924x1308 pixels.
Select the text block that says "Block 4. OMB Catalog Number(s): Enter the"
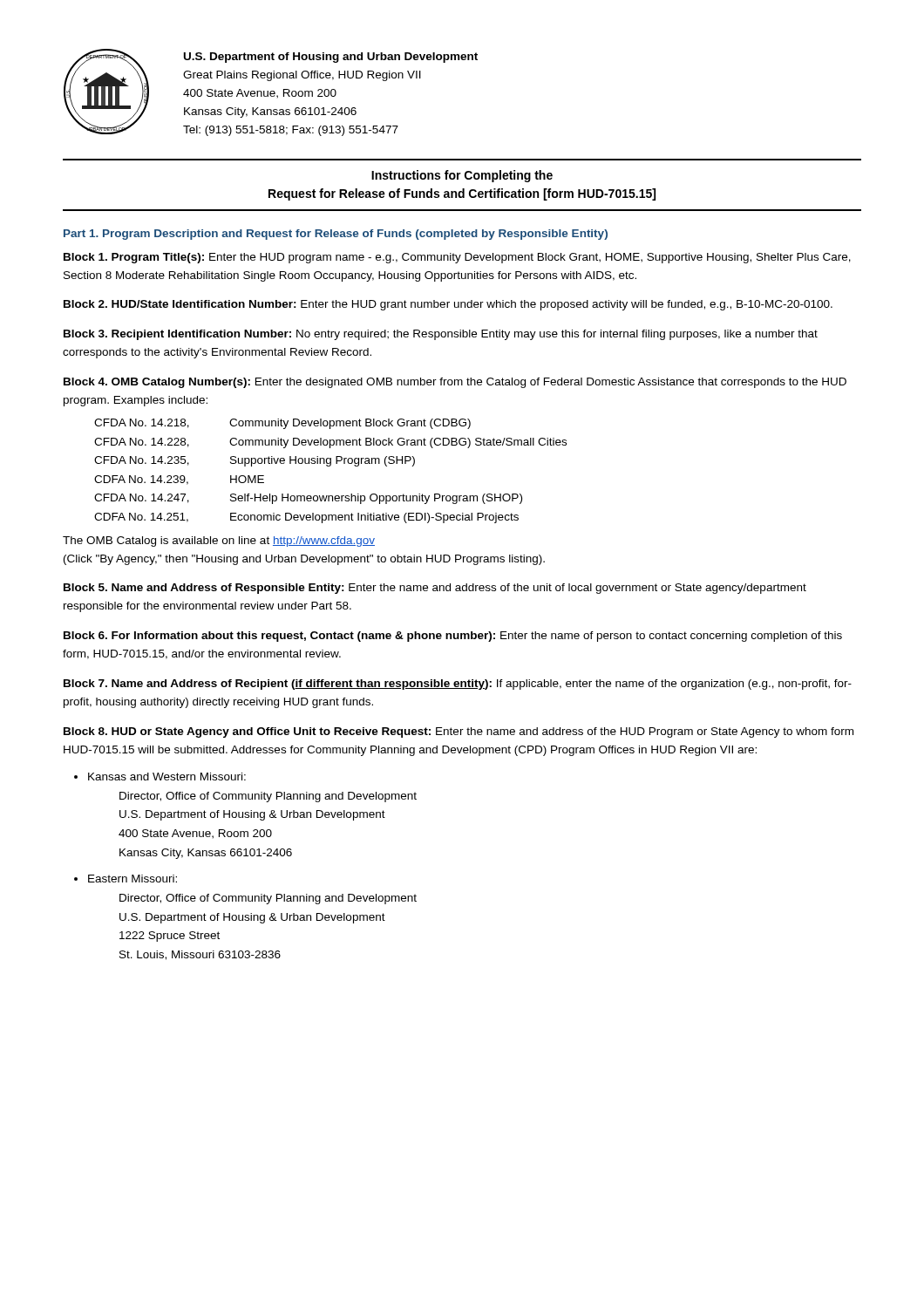pos(455,391)
